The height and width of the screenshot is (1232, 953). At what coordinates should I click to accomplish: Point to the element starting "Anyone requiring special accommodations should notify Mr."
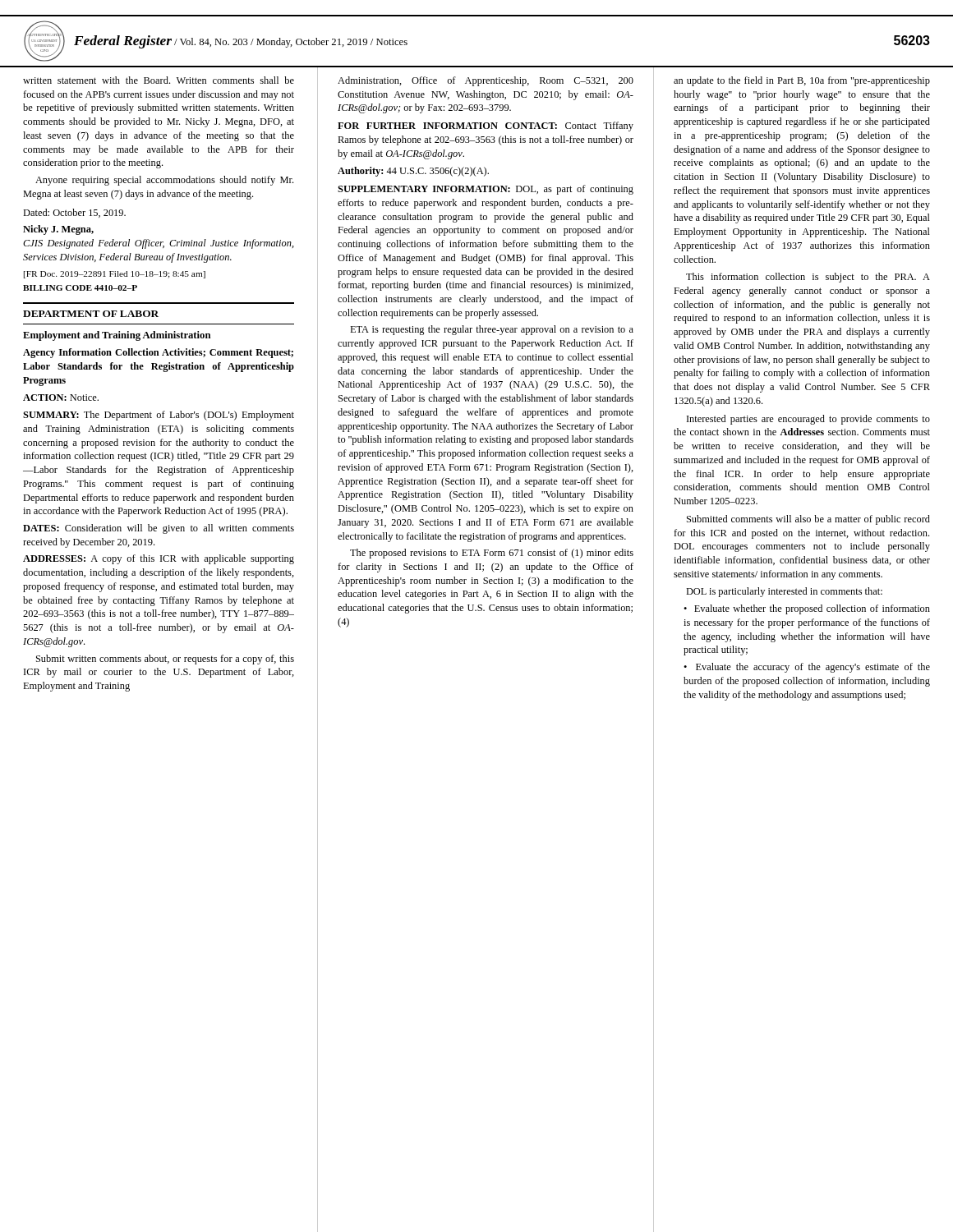pos(159,187)
